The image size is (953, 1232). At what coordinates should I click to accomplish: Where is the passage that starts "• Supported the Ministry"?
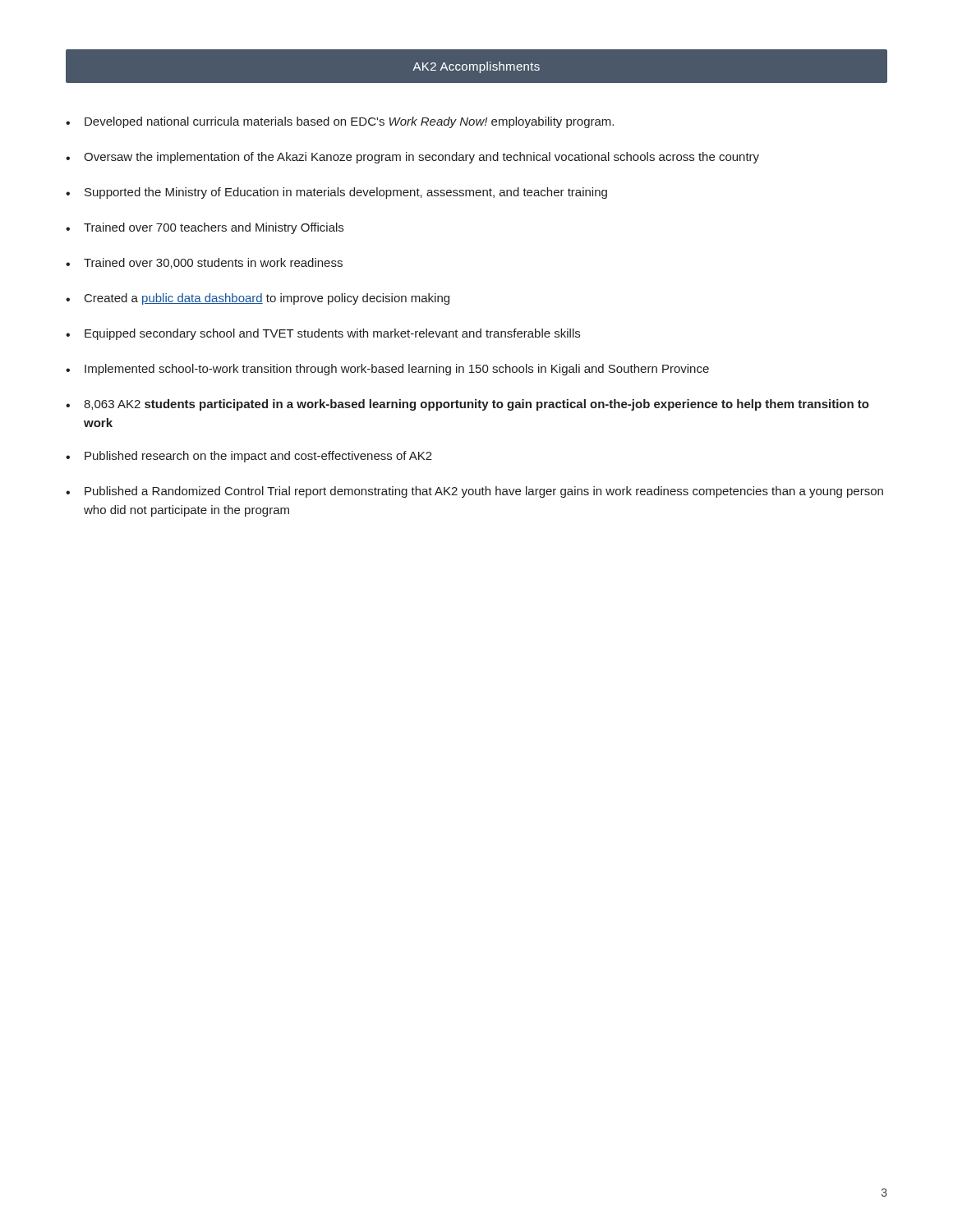point(337,193)
